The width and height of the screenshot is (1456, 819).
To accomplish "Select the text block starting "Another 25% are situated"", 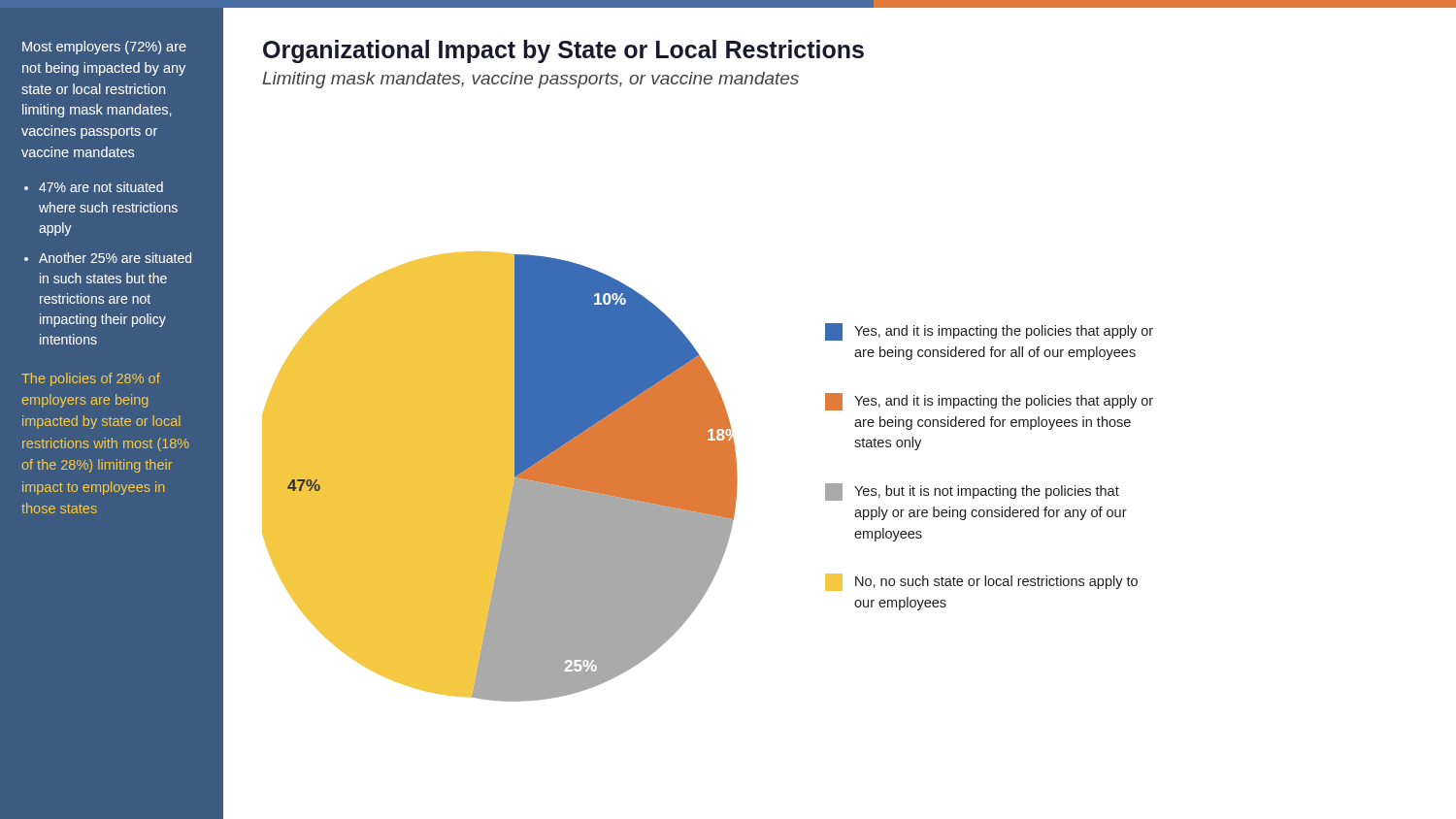I will (116, 298).
